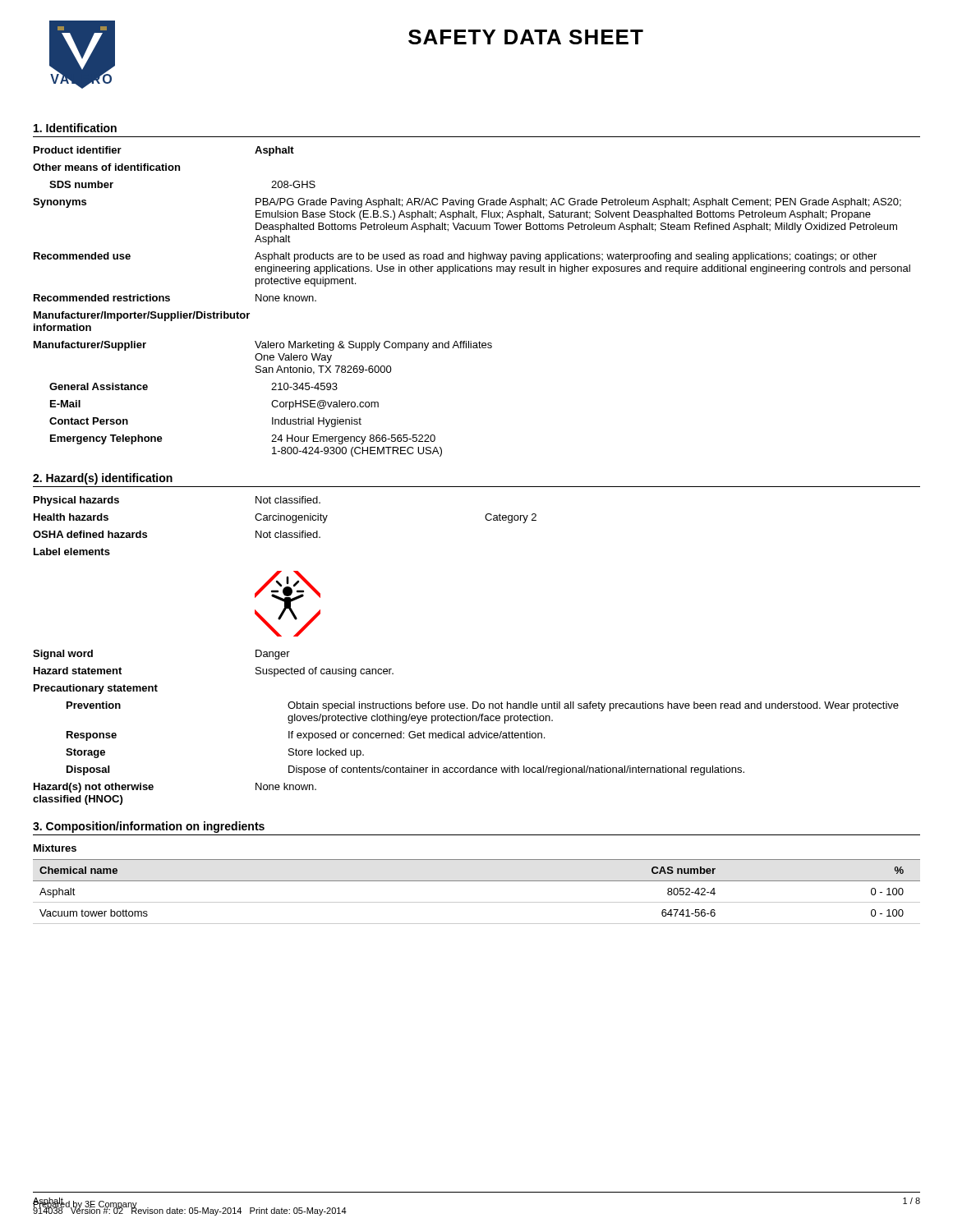Image resolution: width=953 pixels, height=1232 pixels.
Task: Click on the text starting "Manufacturer/Importer/Supplier/Distributor information"
Action: (x=142, y=316)
